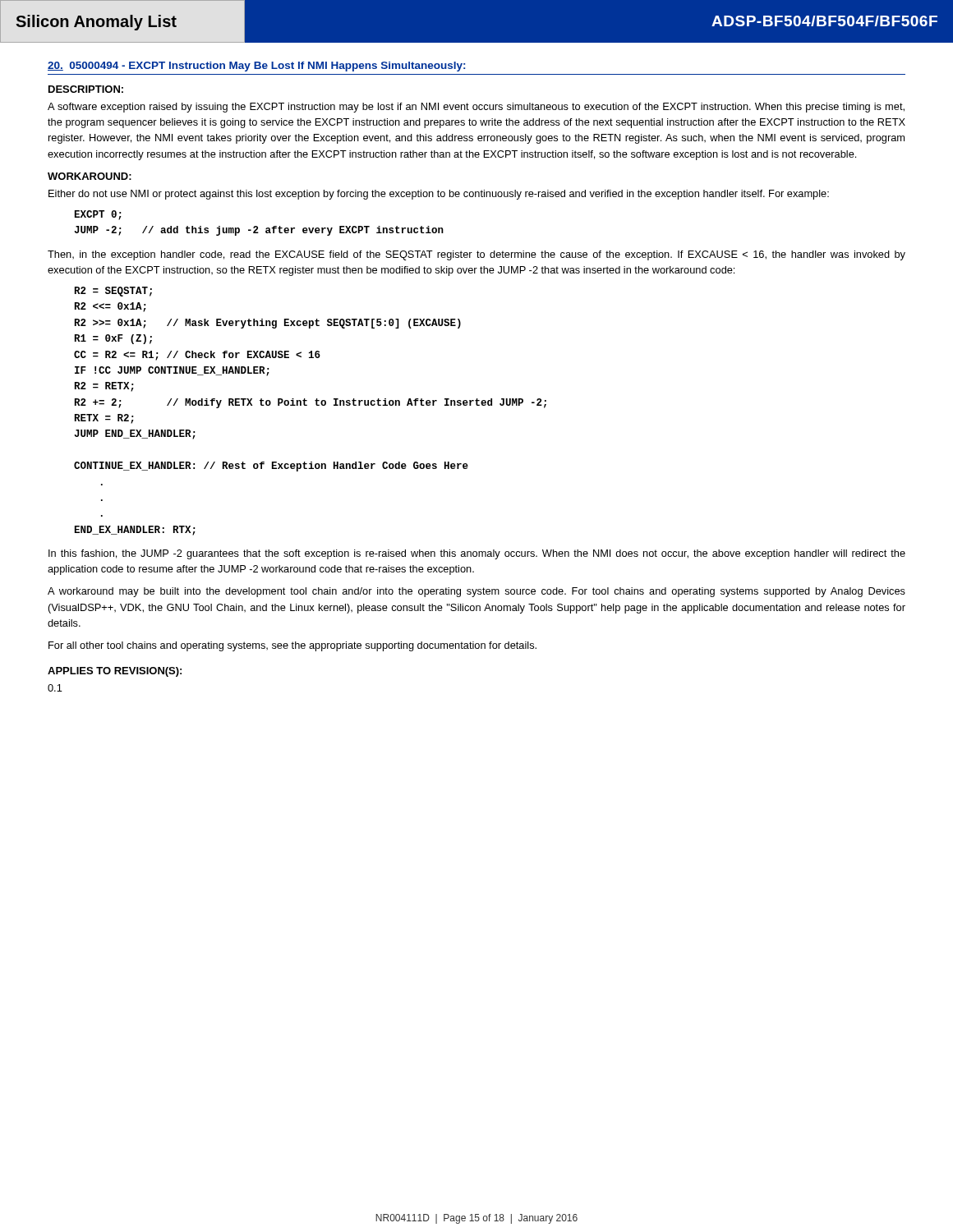Find the section header that reads "20. 05000494 -"
Screen dimensions: 1232x953
[257, 65]
